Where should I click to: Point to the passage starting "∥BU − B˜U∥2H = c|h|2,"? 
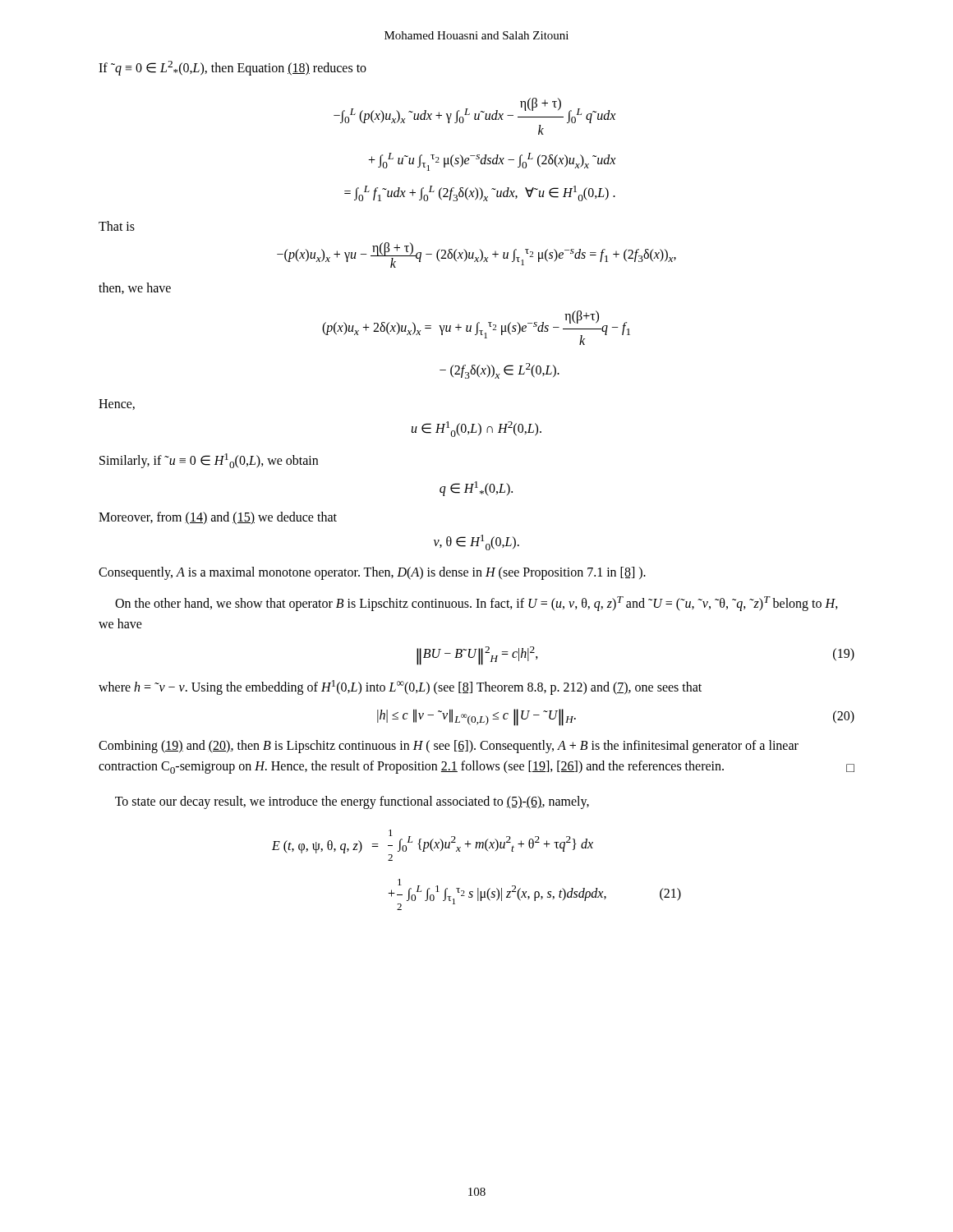pos(480,656)
